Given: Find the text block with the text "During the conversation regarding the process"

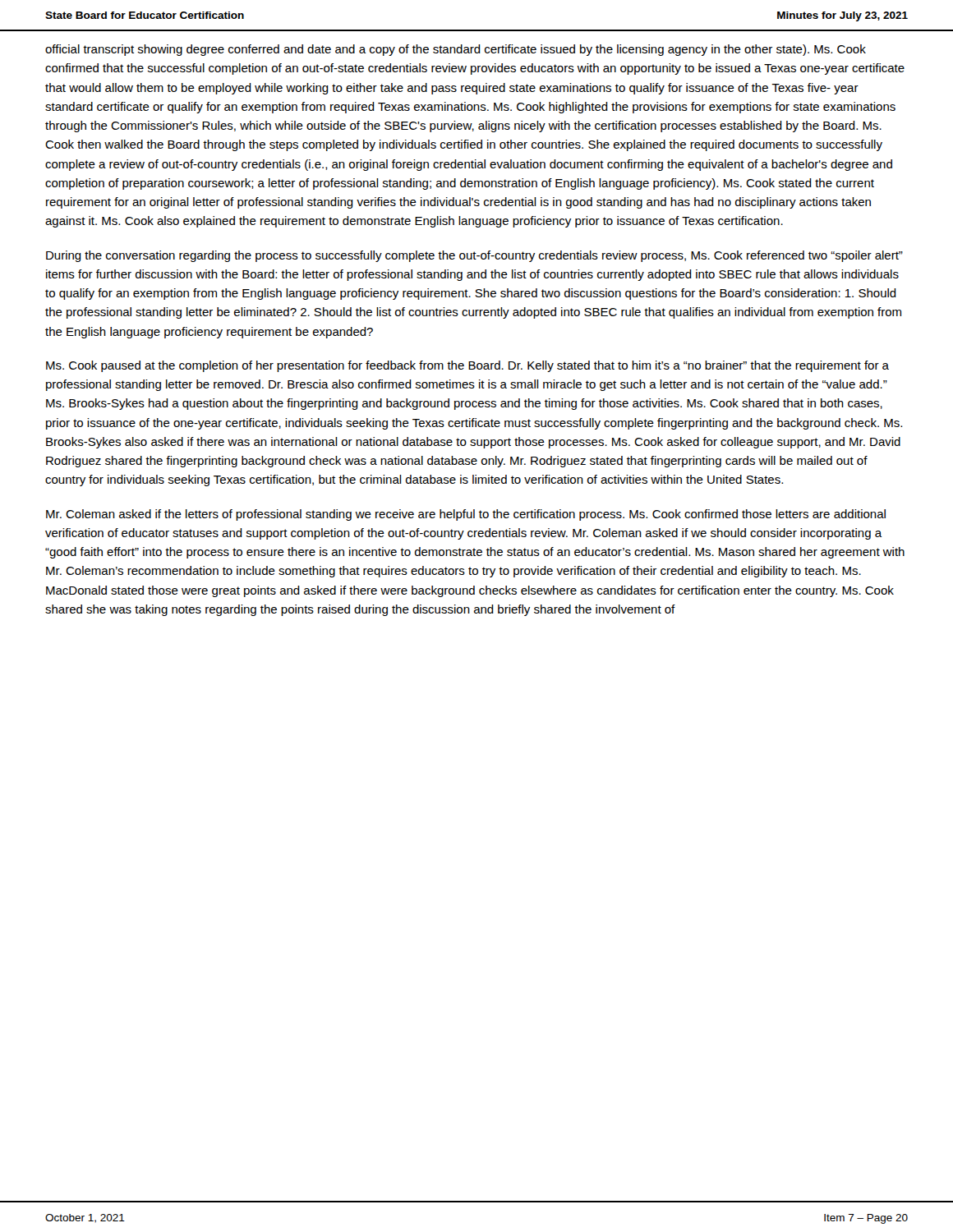Looking at the screenshot, I should click(x=474, y=293).
